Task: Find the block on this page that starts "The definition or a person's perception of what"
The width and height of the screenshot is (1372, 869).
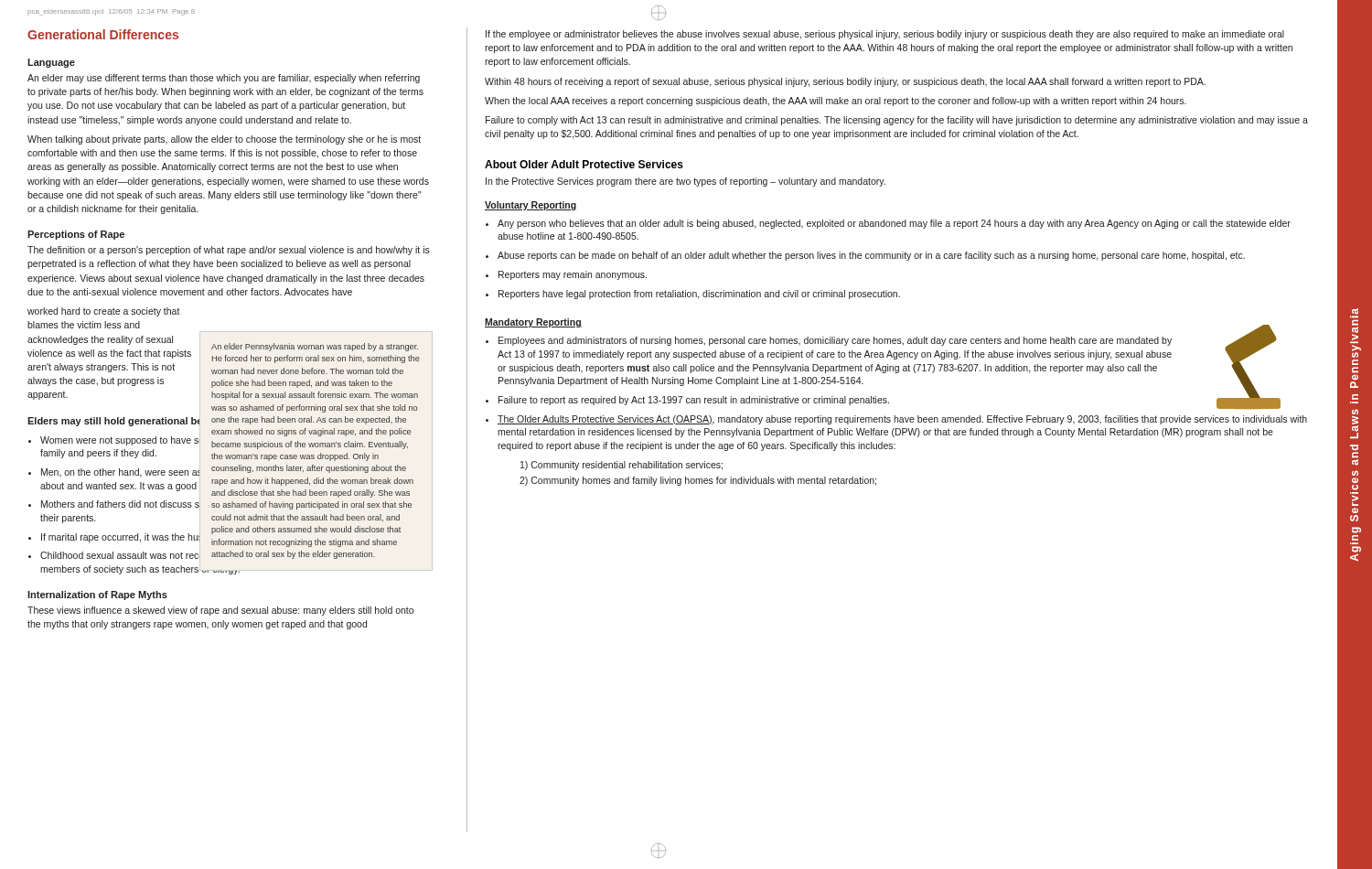Action: (229, 271)
